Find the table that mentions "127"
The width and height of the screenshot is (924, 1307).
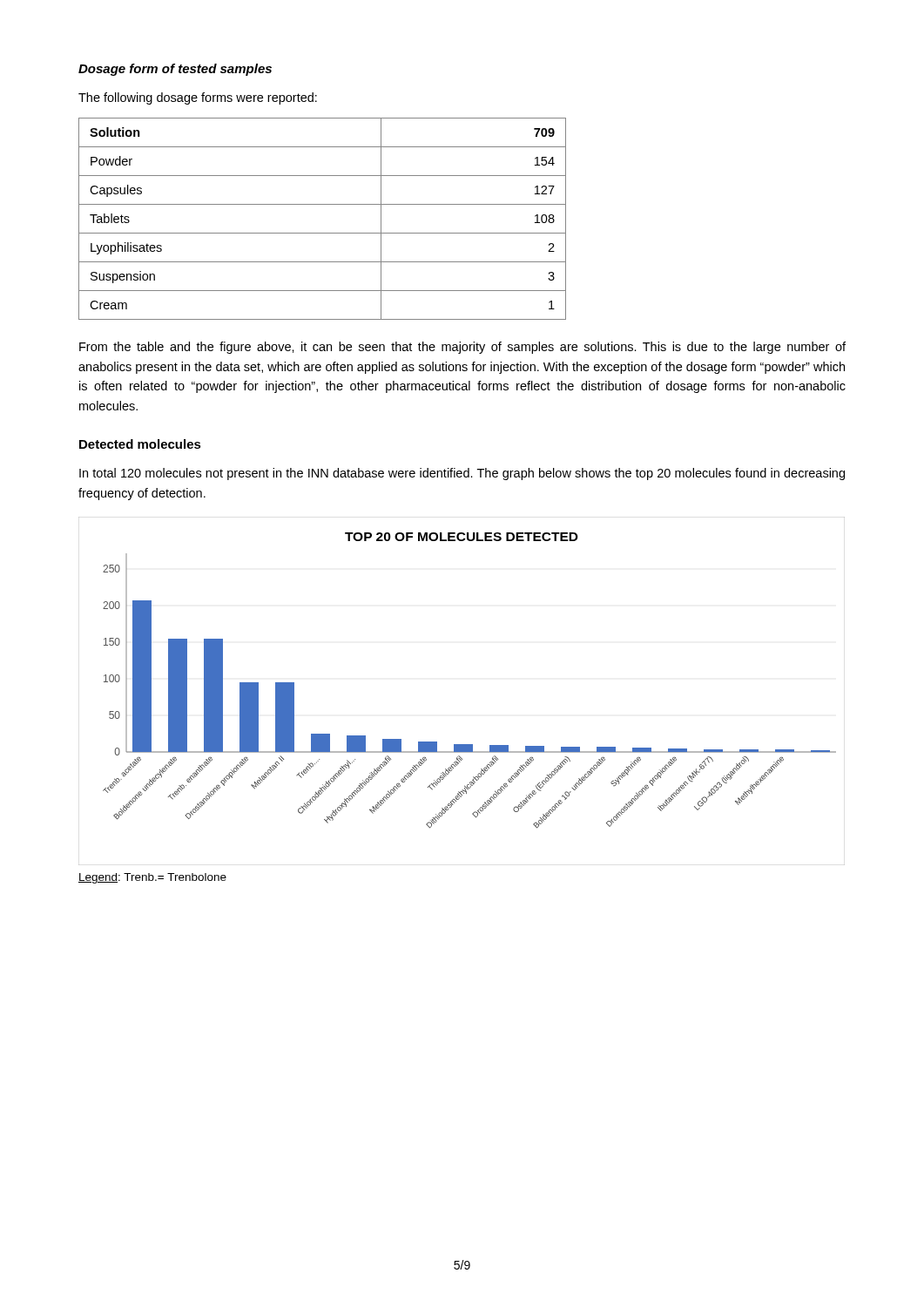tap(462, 219)
